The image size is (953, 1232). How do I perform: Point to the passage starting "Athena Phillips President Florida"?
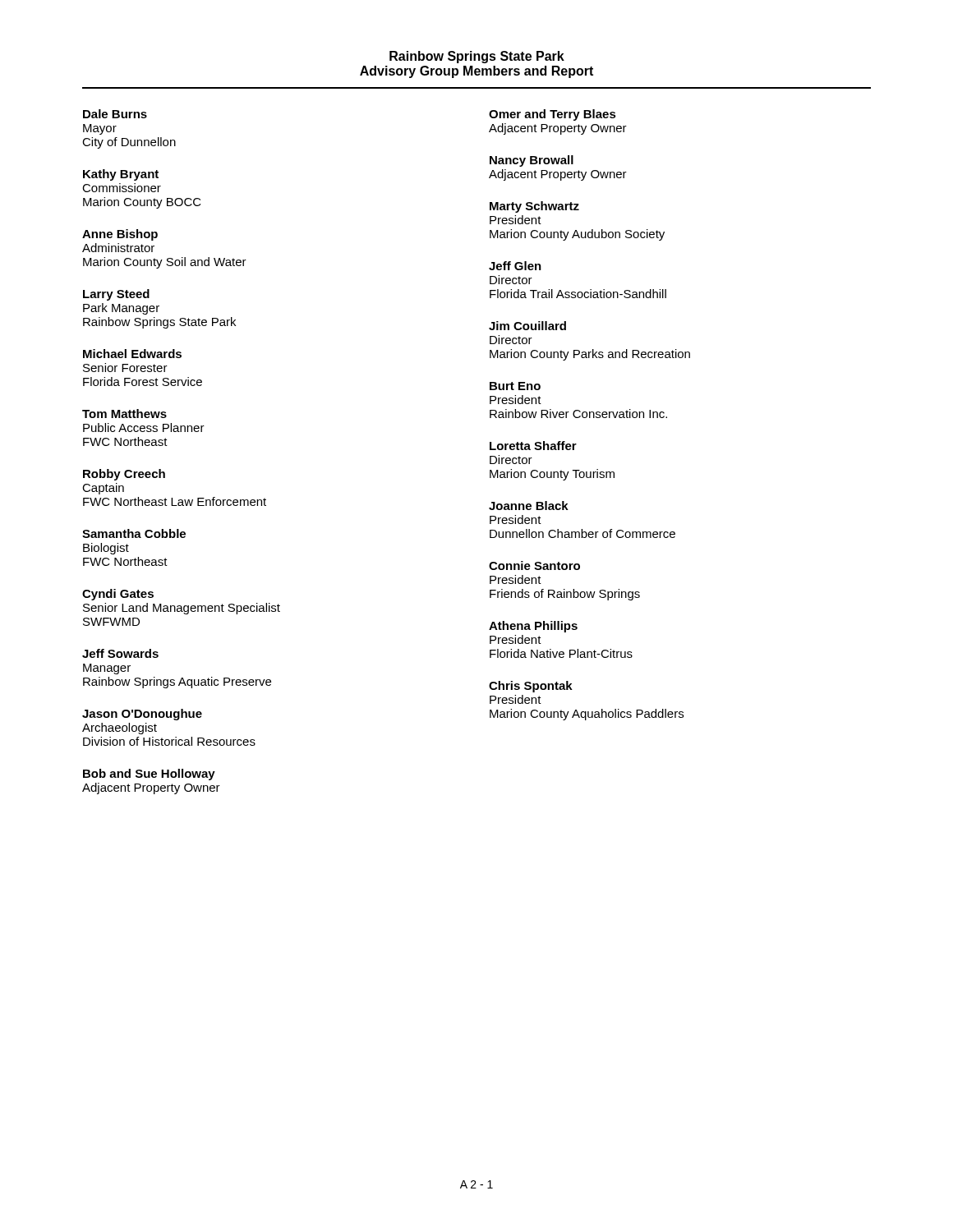(x=533, y=627)
